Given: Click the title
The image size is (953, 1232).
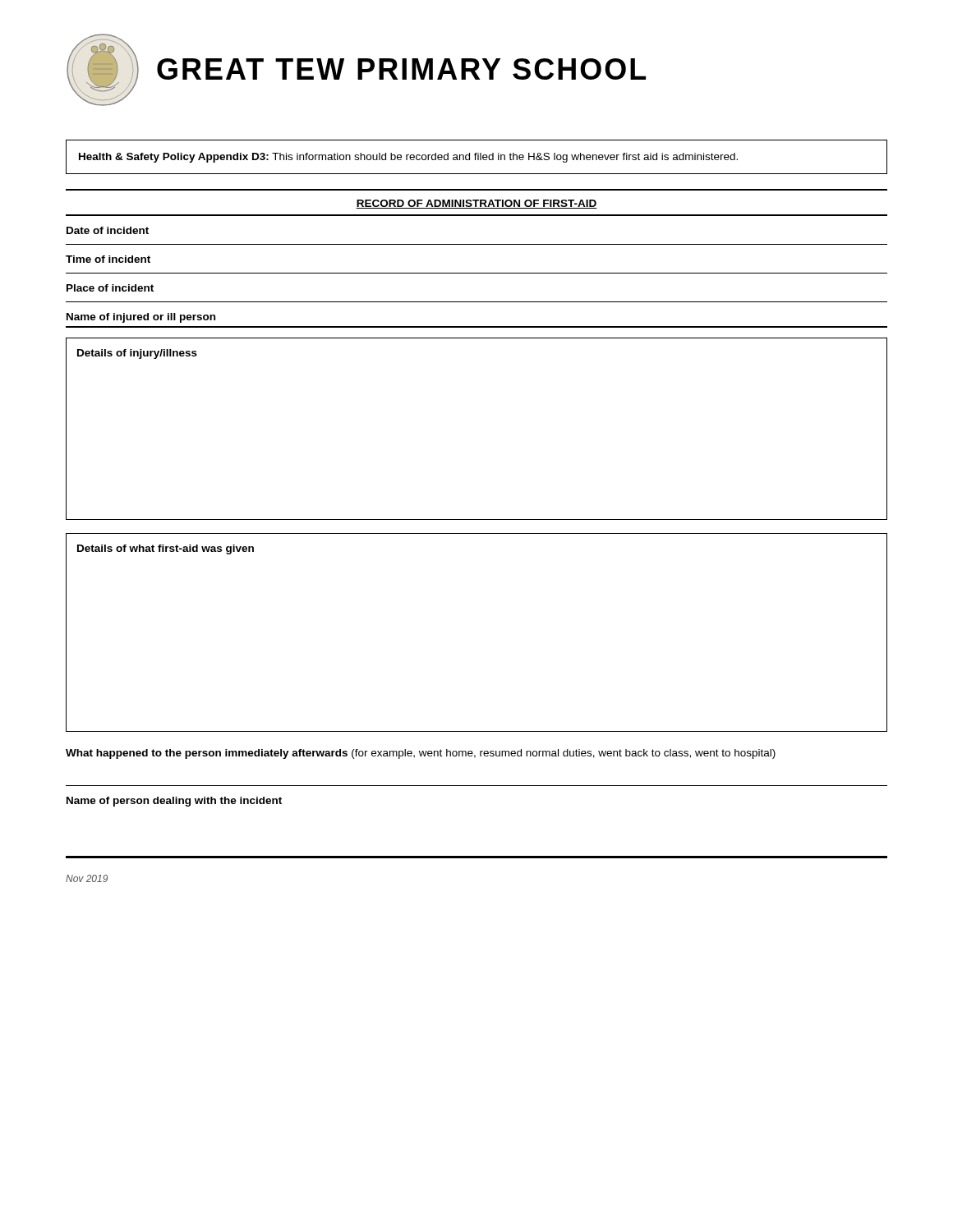Looking at the screenshot, I should (x=402, y=69).
